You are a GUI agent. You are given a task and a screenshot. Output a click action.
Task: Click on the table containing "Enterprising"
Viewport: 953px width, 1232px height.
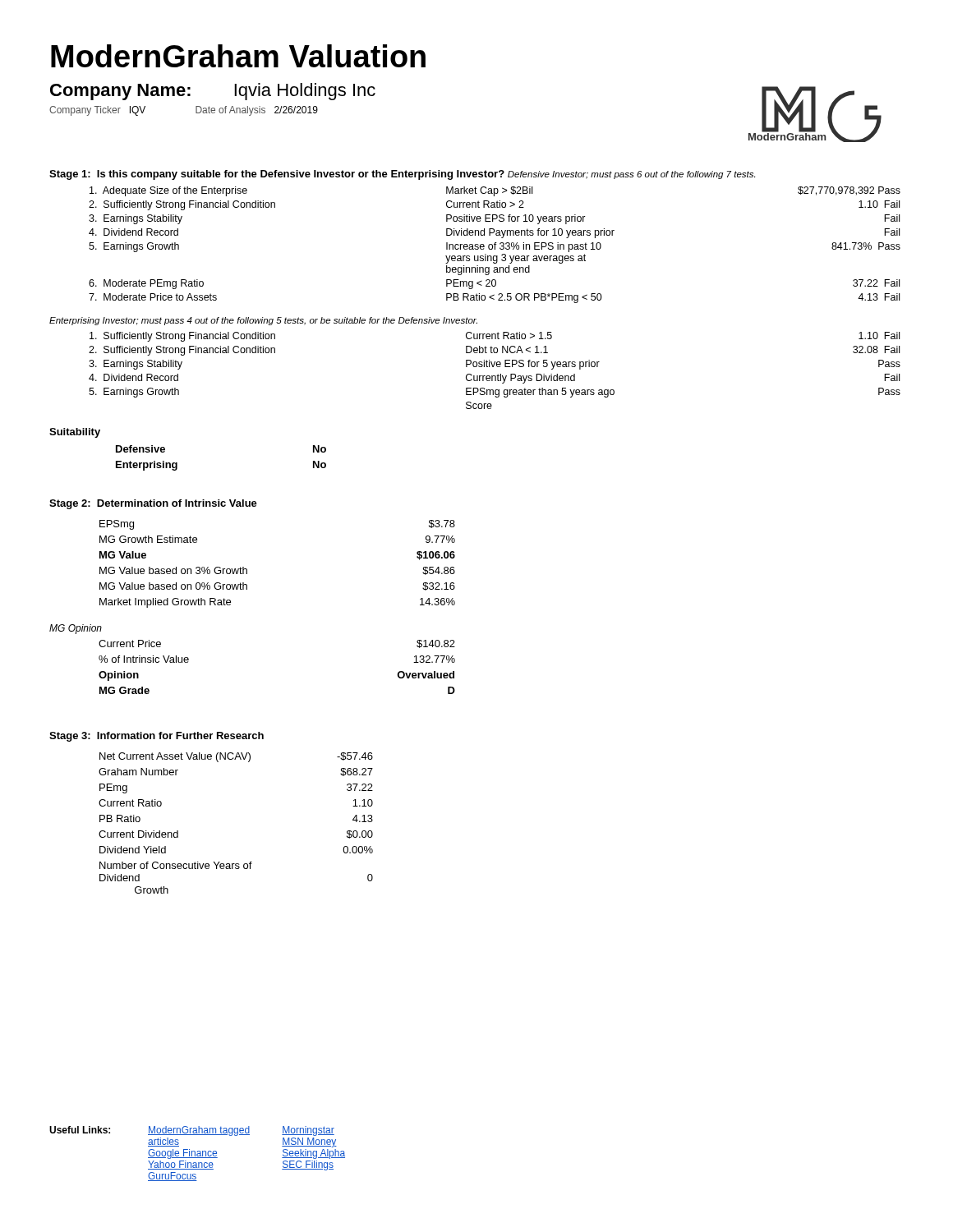tap(476, 457)
